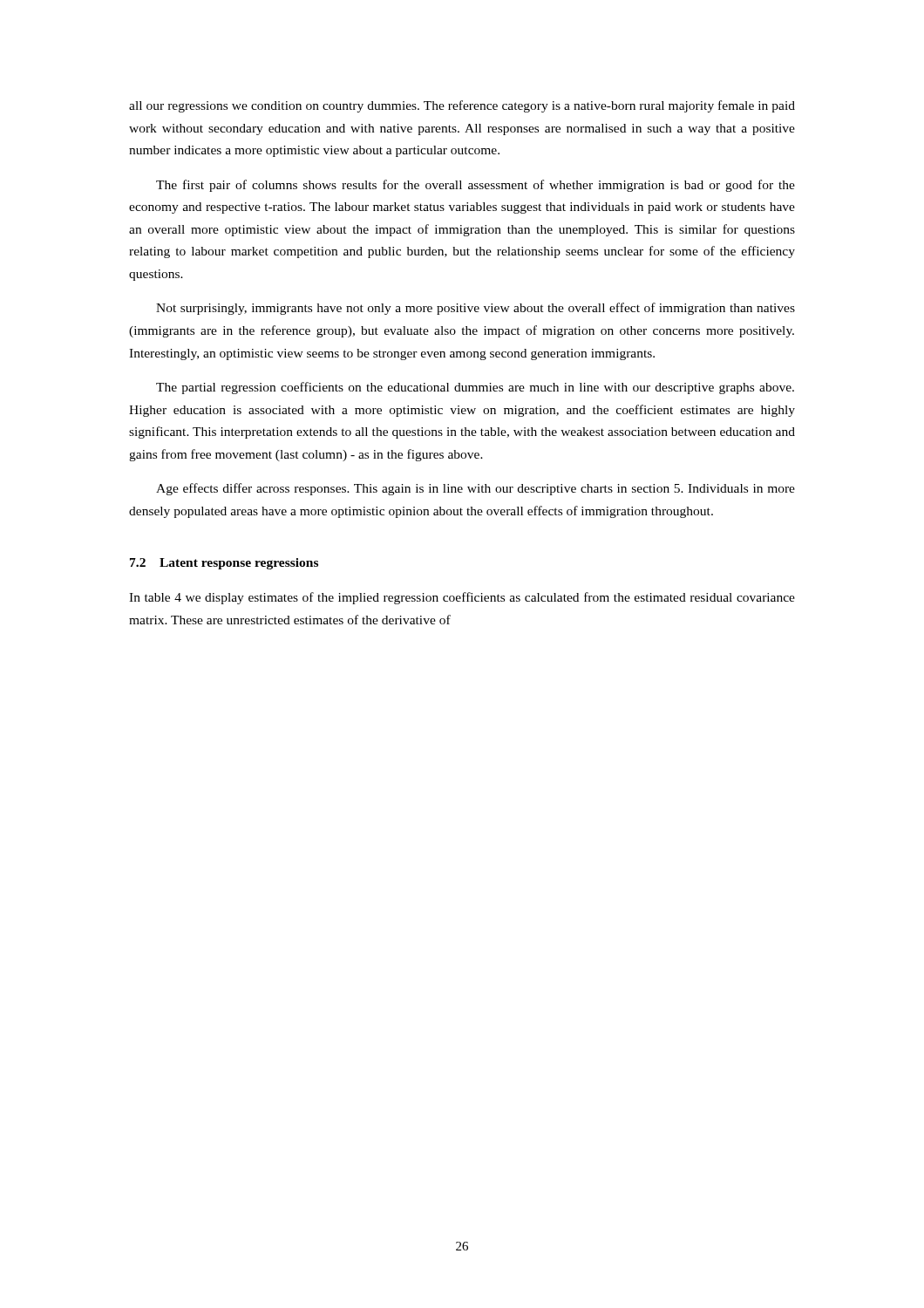Screen dimensions: 1308x924
Task: Find the block on this page that starts "In table 4"
Action: point(462,609)
